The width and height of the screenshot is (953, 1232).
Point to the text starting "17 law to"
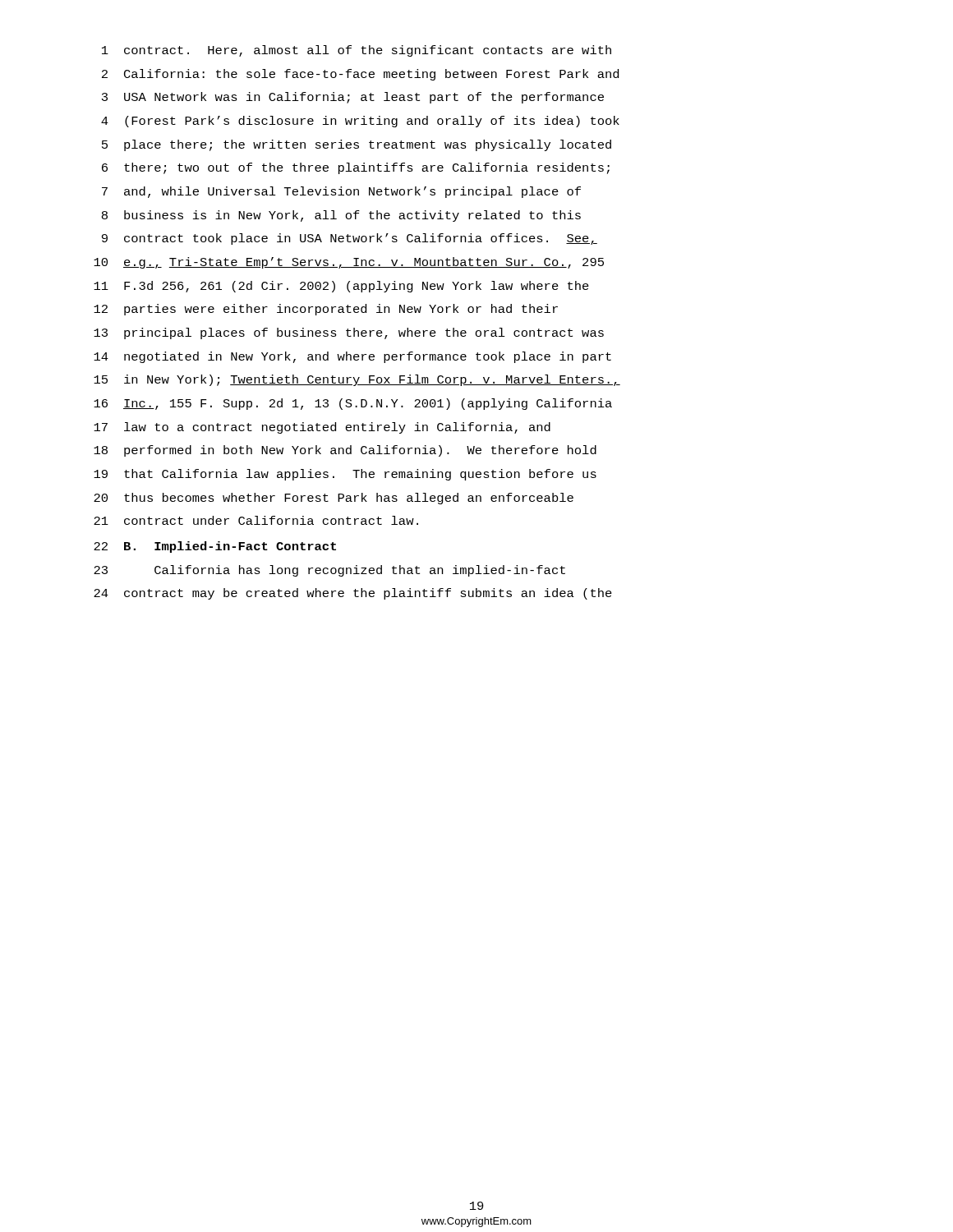coord(308,428)
